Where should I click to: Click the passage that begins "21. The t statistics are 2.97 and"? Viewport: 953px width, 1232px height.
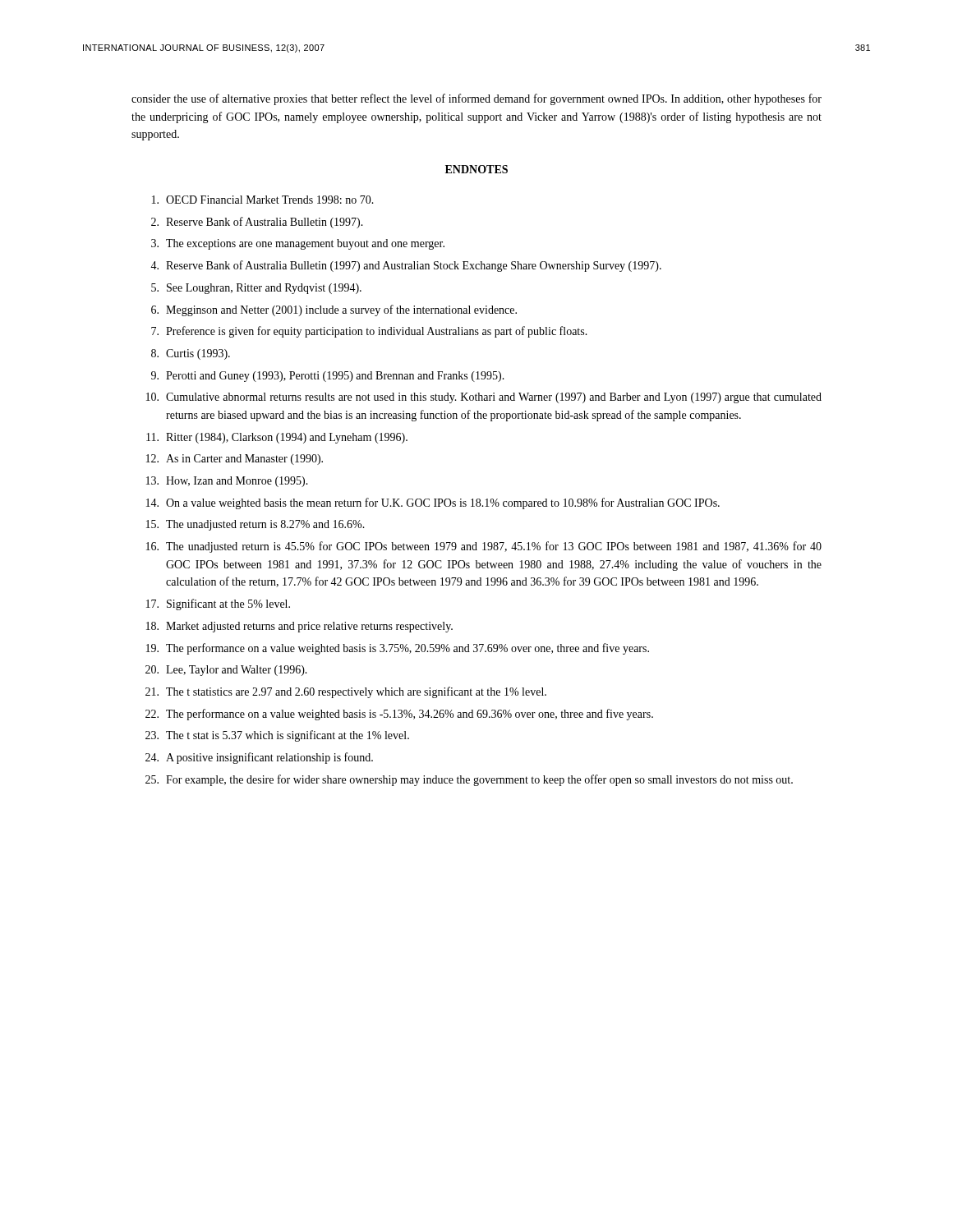(x=476, y=692)
